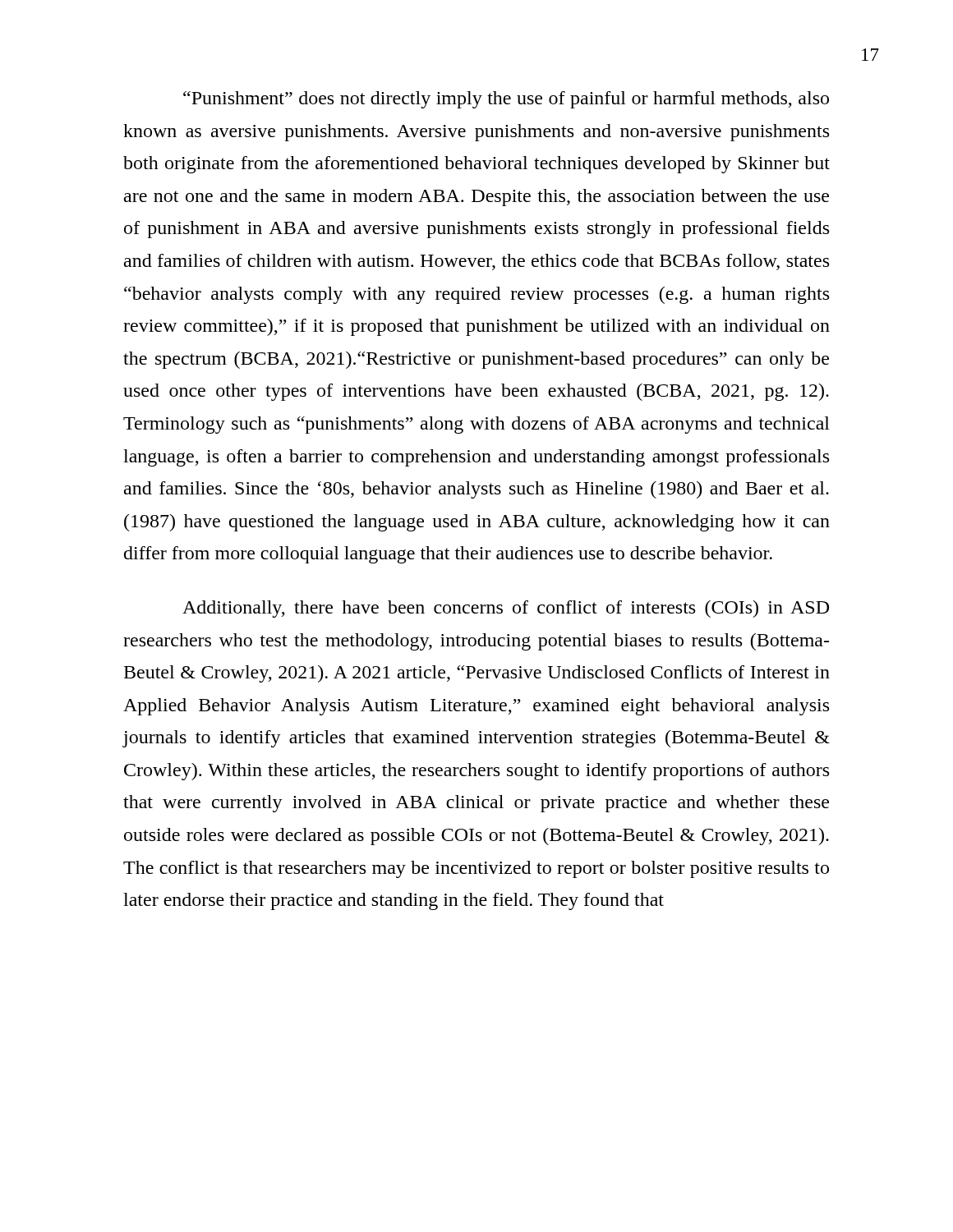
Task: Locate the block of text that opens with "“Punishment” does not"
Action: [476, 326]
